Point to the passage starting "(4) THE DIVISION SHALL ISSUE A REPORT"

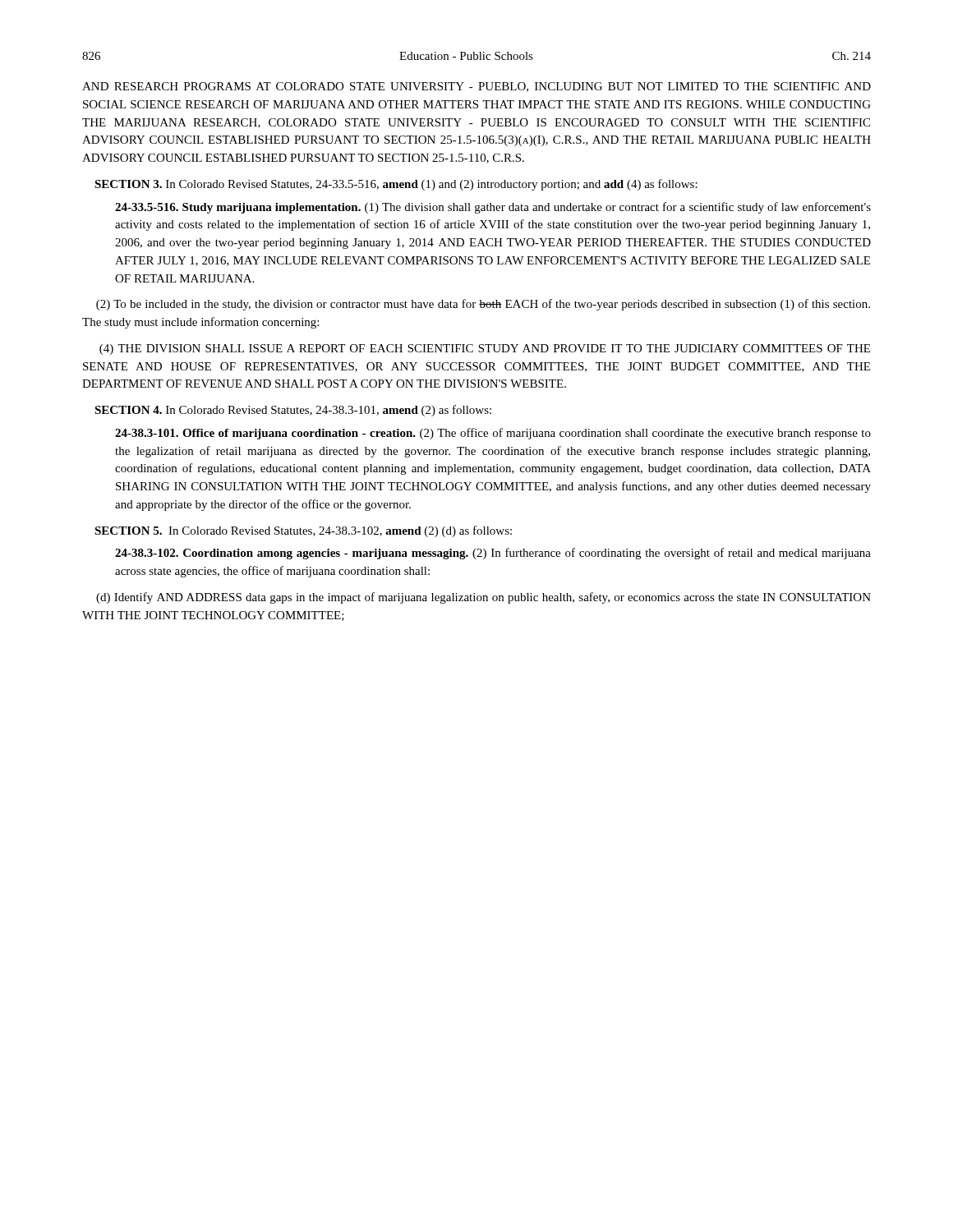coord(476,366)
